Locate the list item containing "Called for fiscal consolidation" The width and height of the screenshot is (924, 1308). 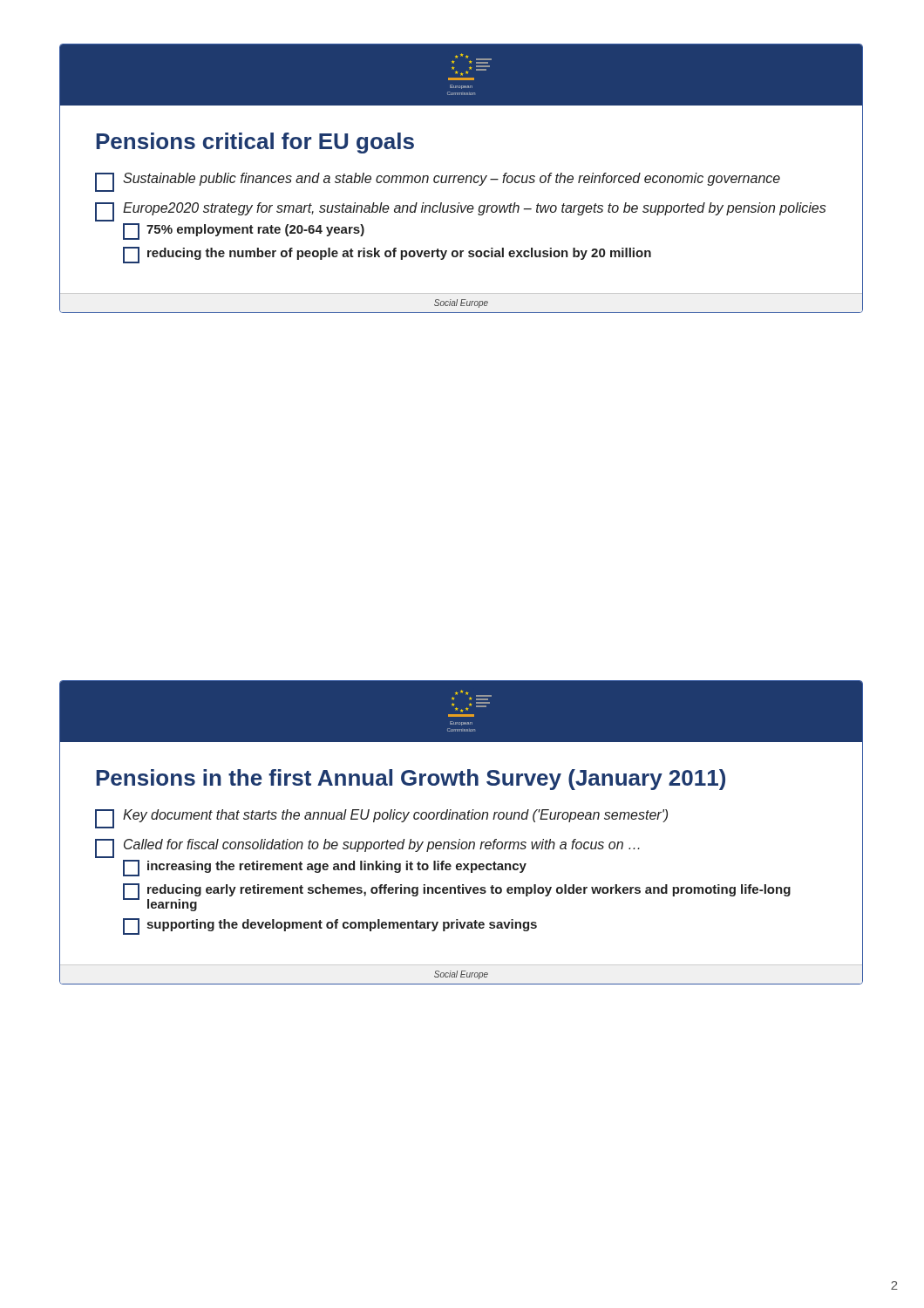click(461, 889)
